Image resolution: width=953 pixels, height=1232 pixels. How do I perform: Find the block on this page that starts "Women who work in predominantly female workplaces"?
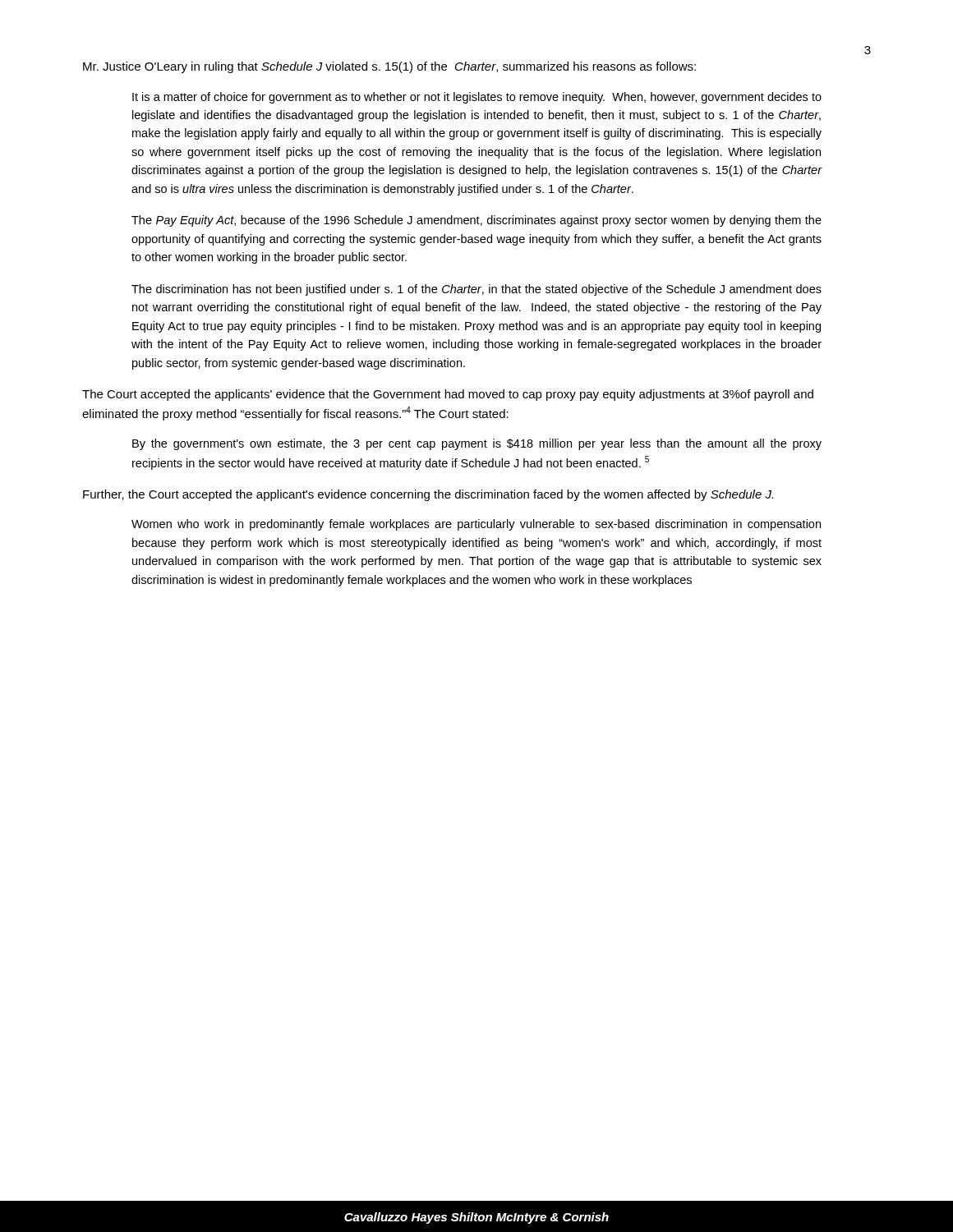[x=476, y=552]
